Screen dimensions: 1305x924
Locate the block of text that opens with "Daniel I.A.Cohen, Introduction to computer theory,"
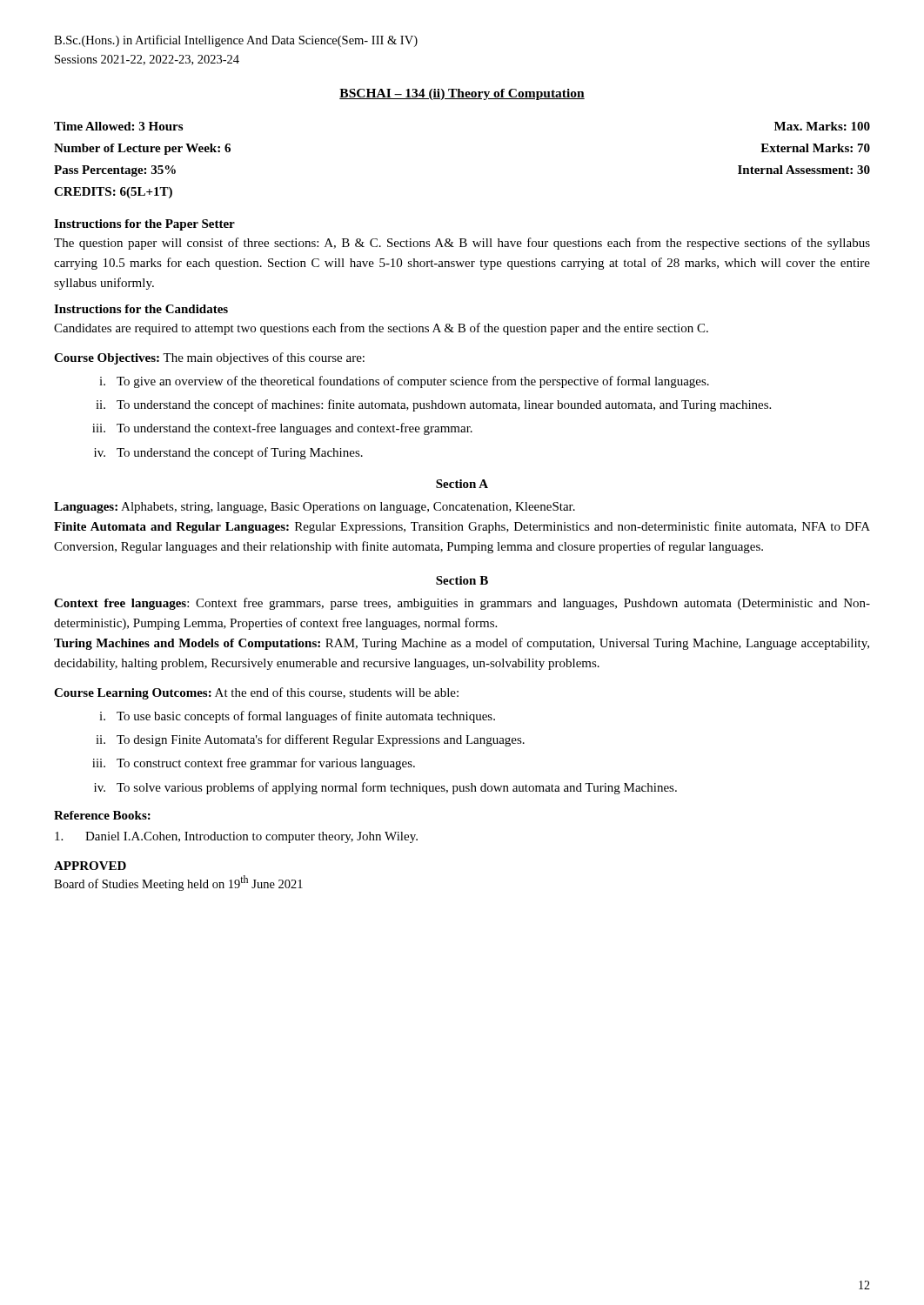coord(236,836)
